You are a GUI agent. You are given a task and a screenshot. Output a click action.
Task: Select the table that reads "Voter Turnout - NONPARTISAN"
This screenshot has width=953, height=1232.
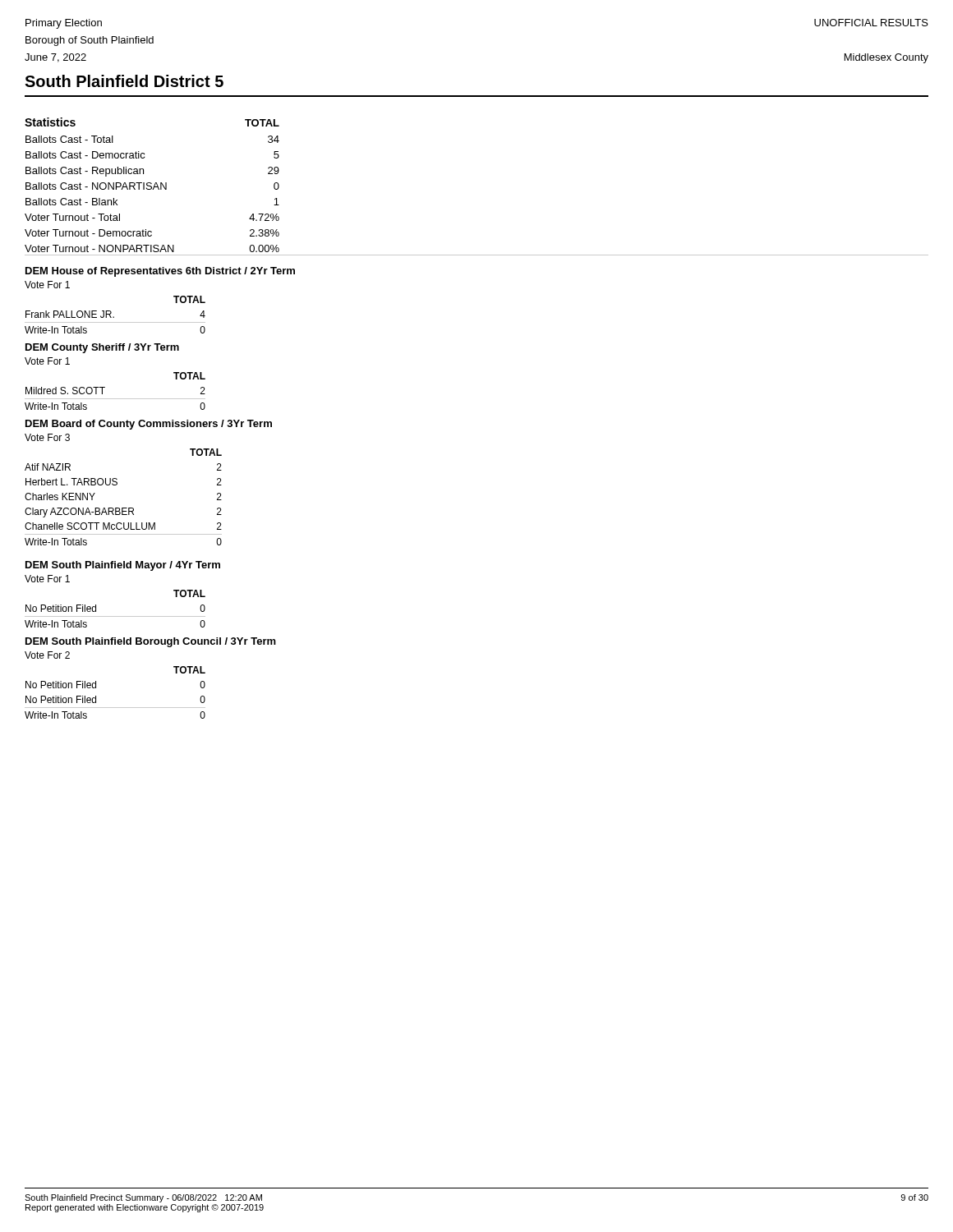tap(152, 185)
